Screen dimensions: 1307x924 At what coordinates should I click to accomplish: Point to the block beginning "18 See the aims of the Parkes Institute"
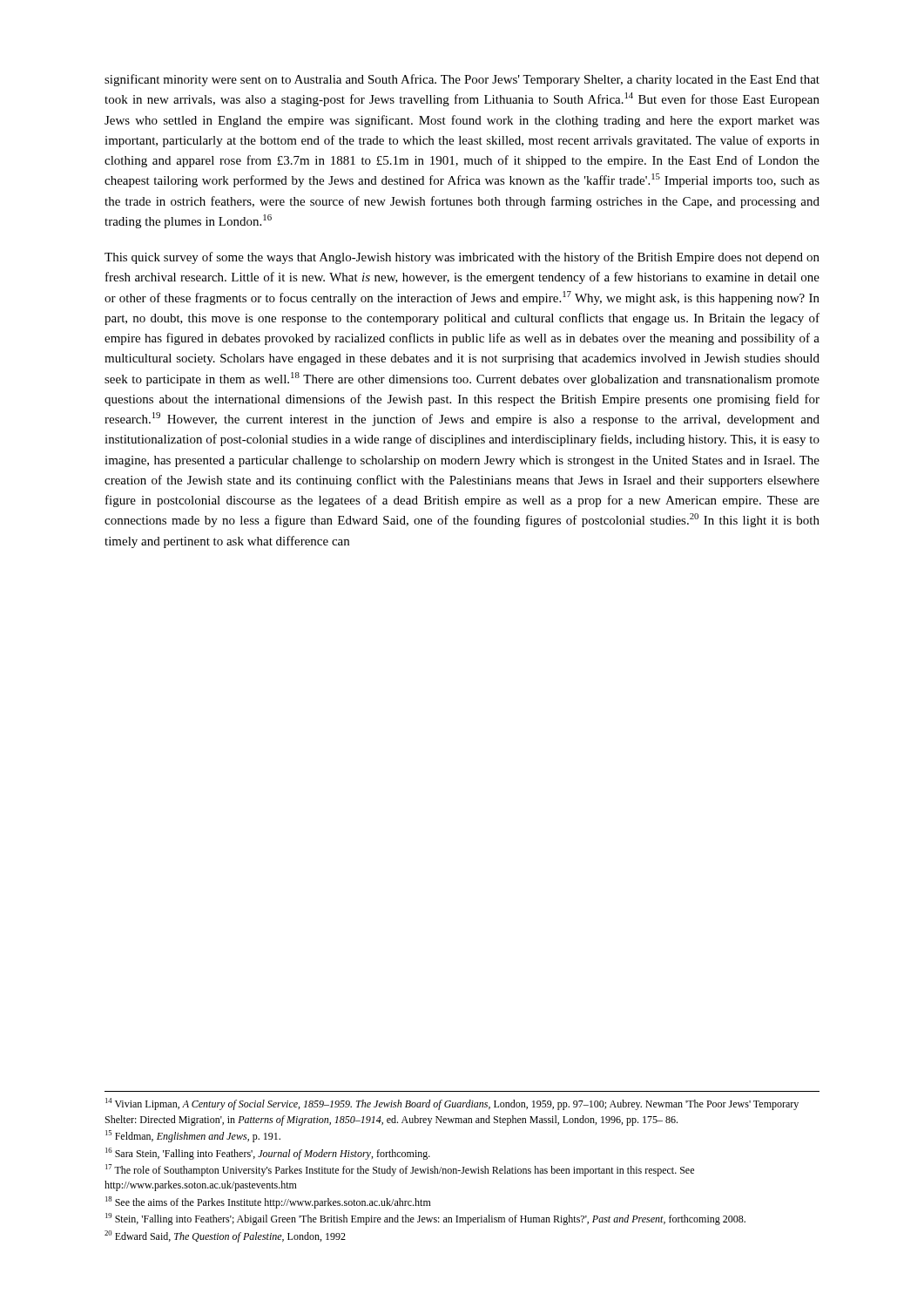coord(268,1202)
